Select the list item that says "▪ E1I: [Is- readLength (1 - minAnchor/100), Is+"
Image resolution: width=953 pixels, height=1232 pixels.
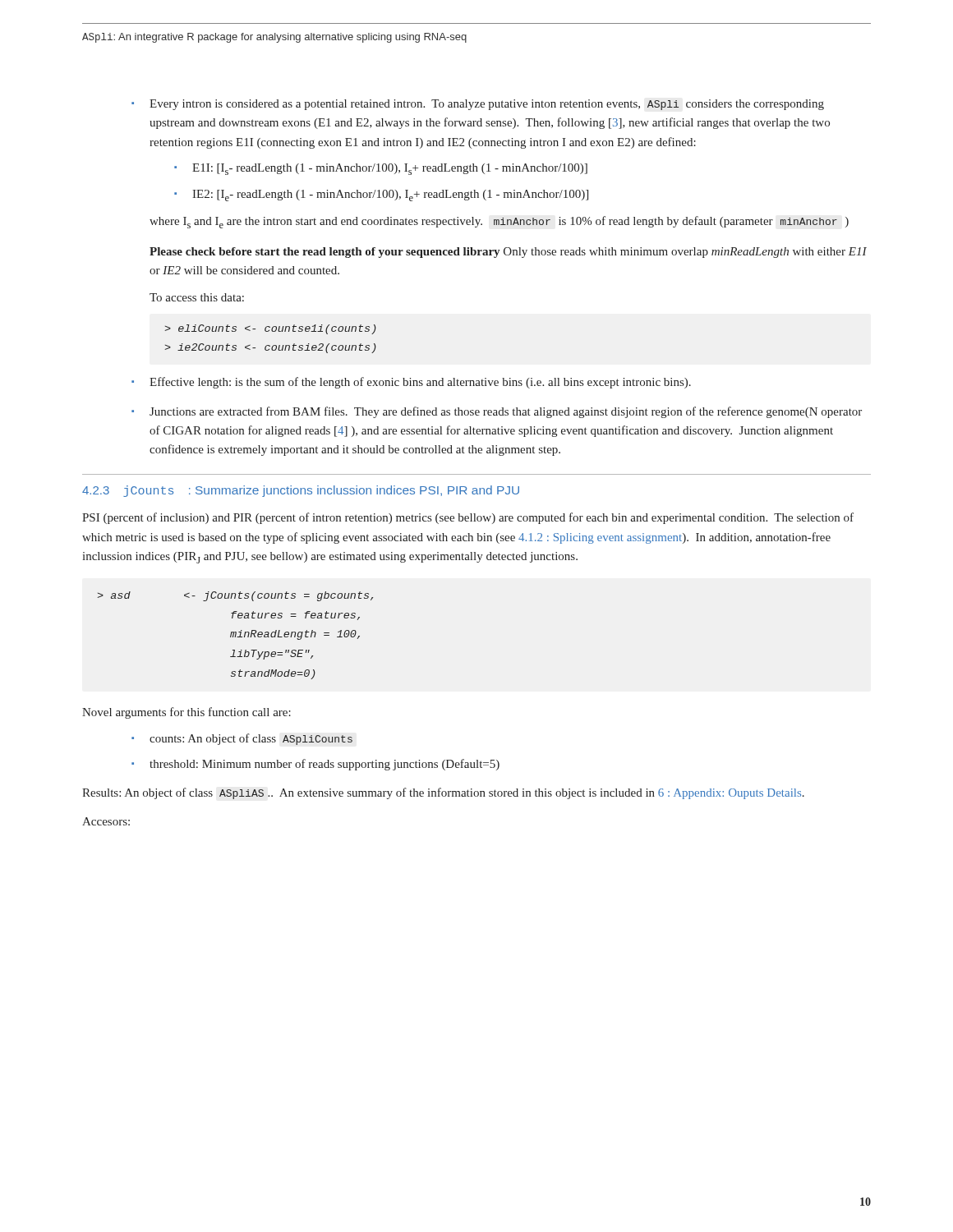[381, 169]
